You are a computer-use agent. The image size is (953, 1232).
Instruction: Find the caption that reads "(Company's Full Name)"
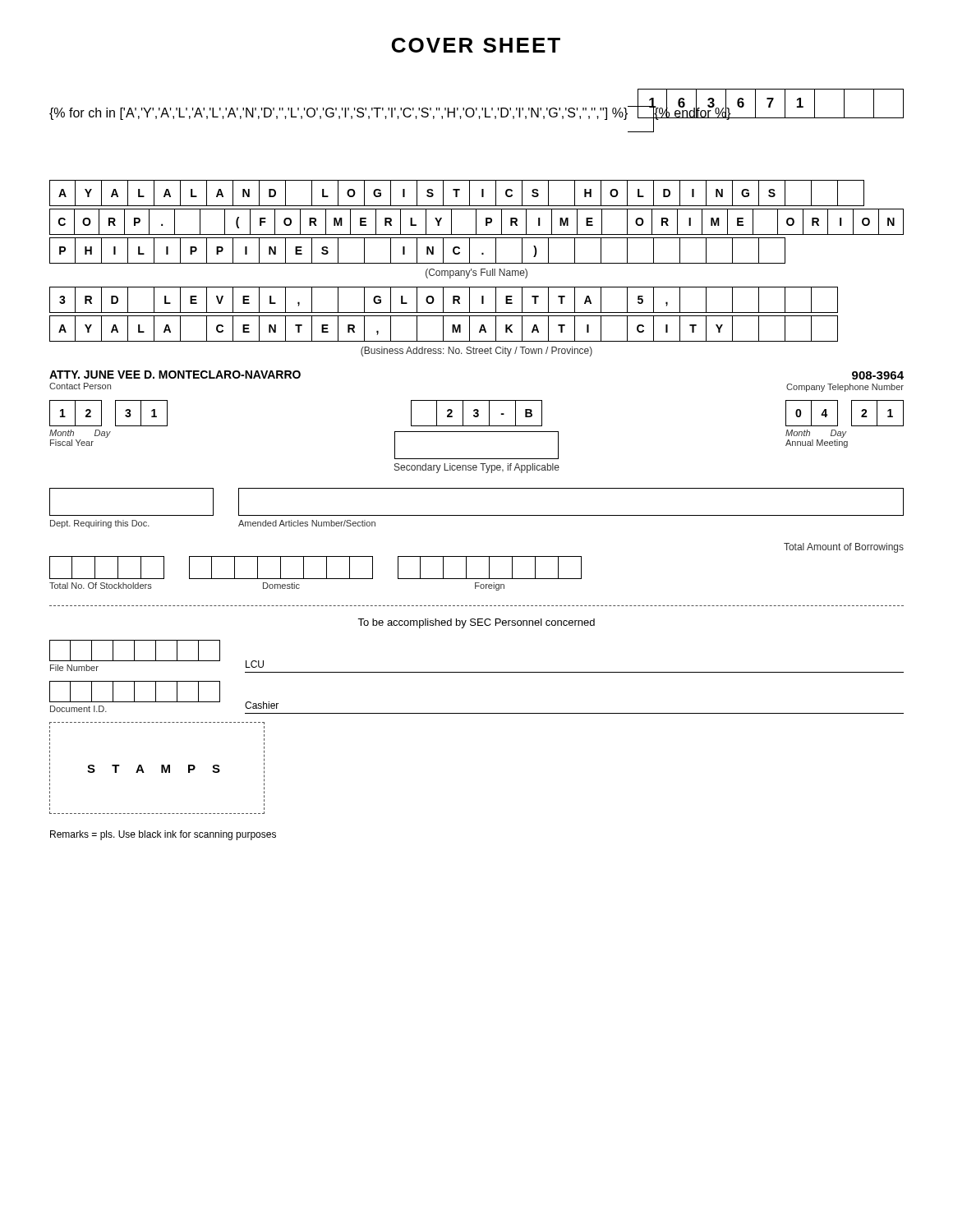[476, 273]
